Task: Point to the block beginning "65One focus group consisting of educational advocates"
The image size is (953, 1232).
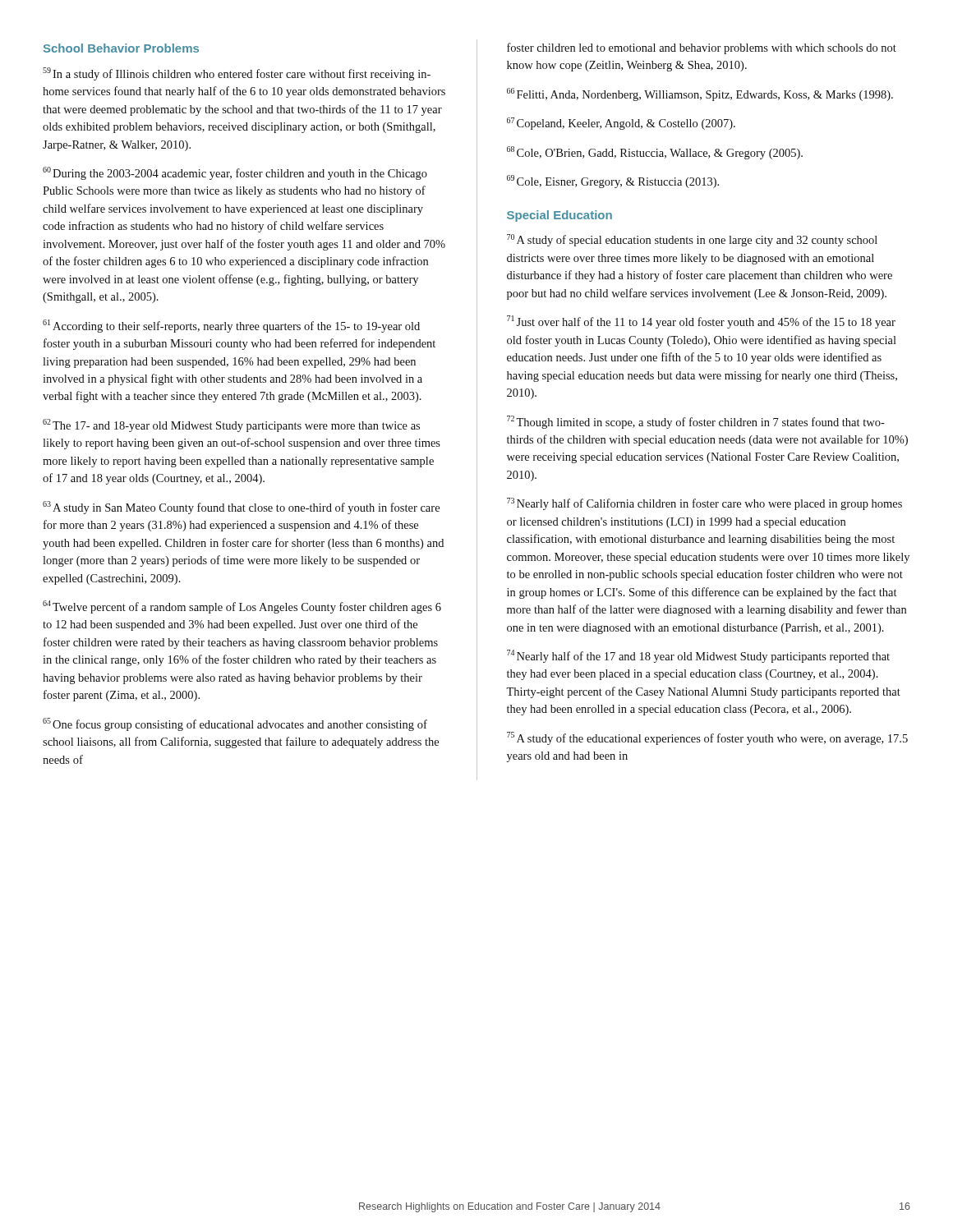Action: (x=241, y=741)
